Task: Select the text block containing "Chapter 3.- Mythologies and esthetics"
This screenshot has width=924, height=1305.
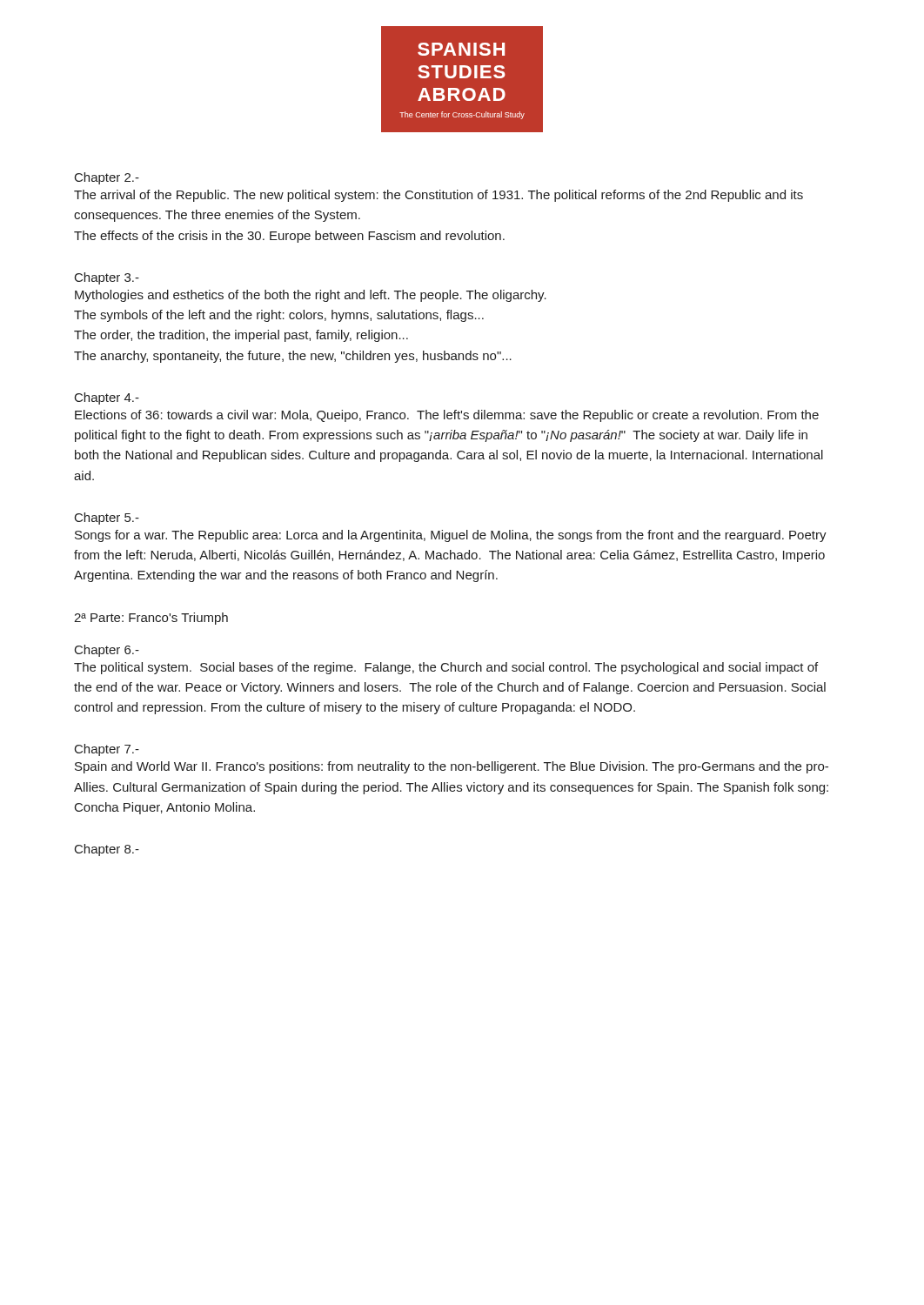Action: click(310, 316)
